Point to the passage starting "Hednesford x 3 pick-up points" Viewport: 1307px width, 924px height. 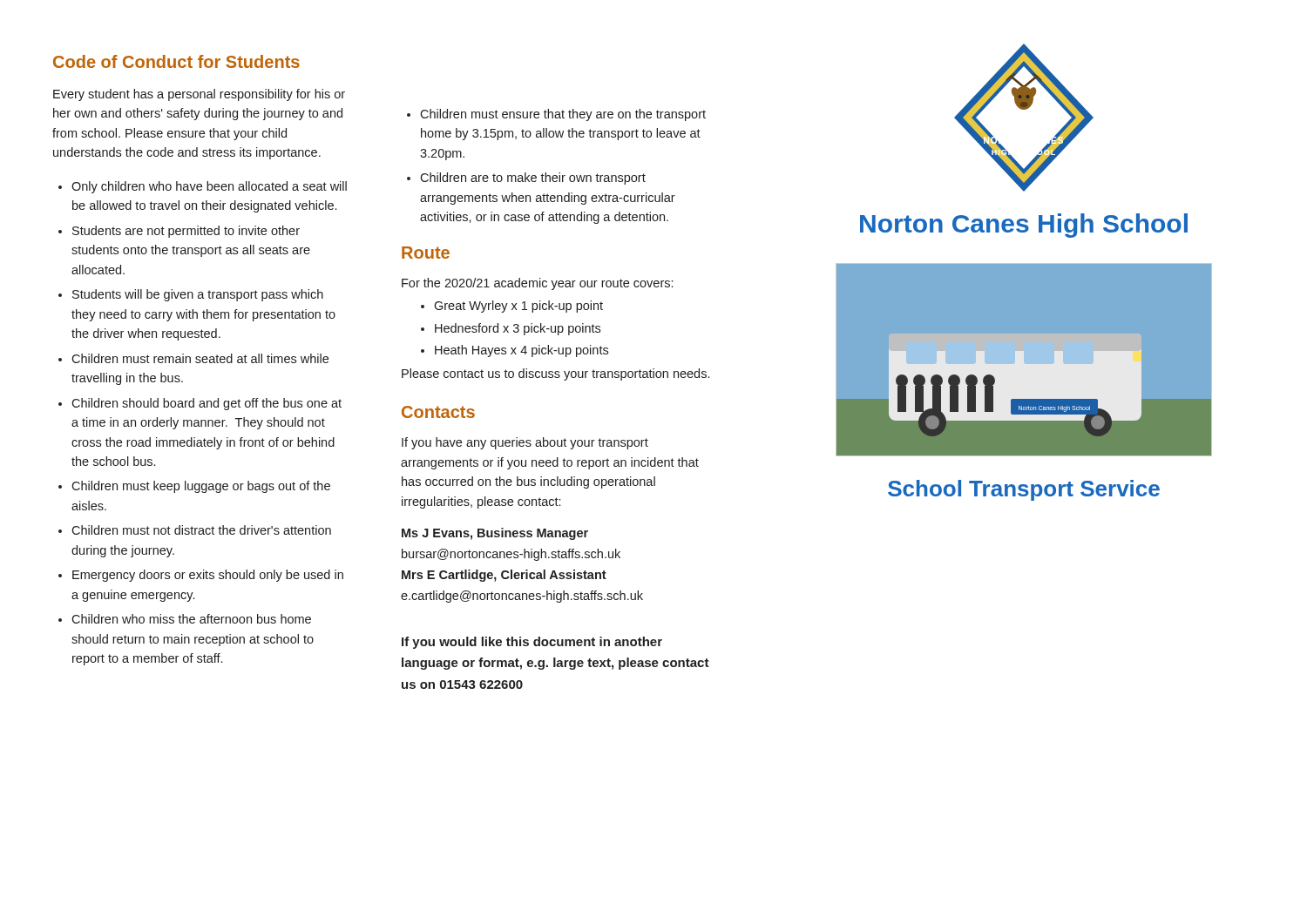pos(518,328)
